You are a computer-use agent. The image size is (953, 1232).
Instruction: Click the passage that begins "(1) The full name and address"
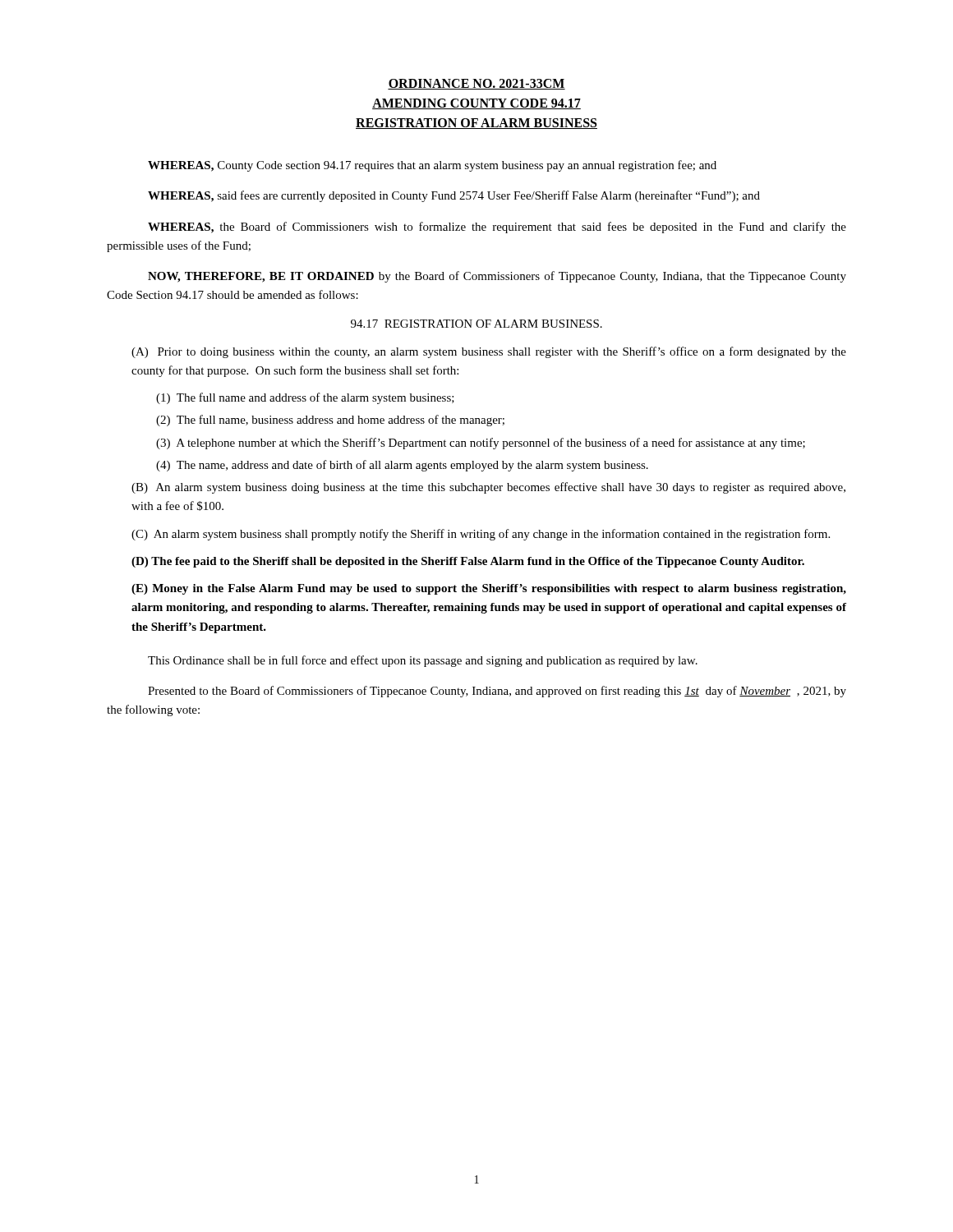305,398
